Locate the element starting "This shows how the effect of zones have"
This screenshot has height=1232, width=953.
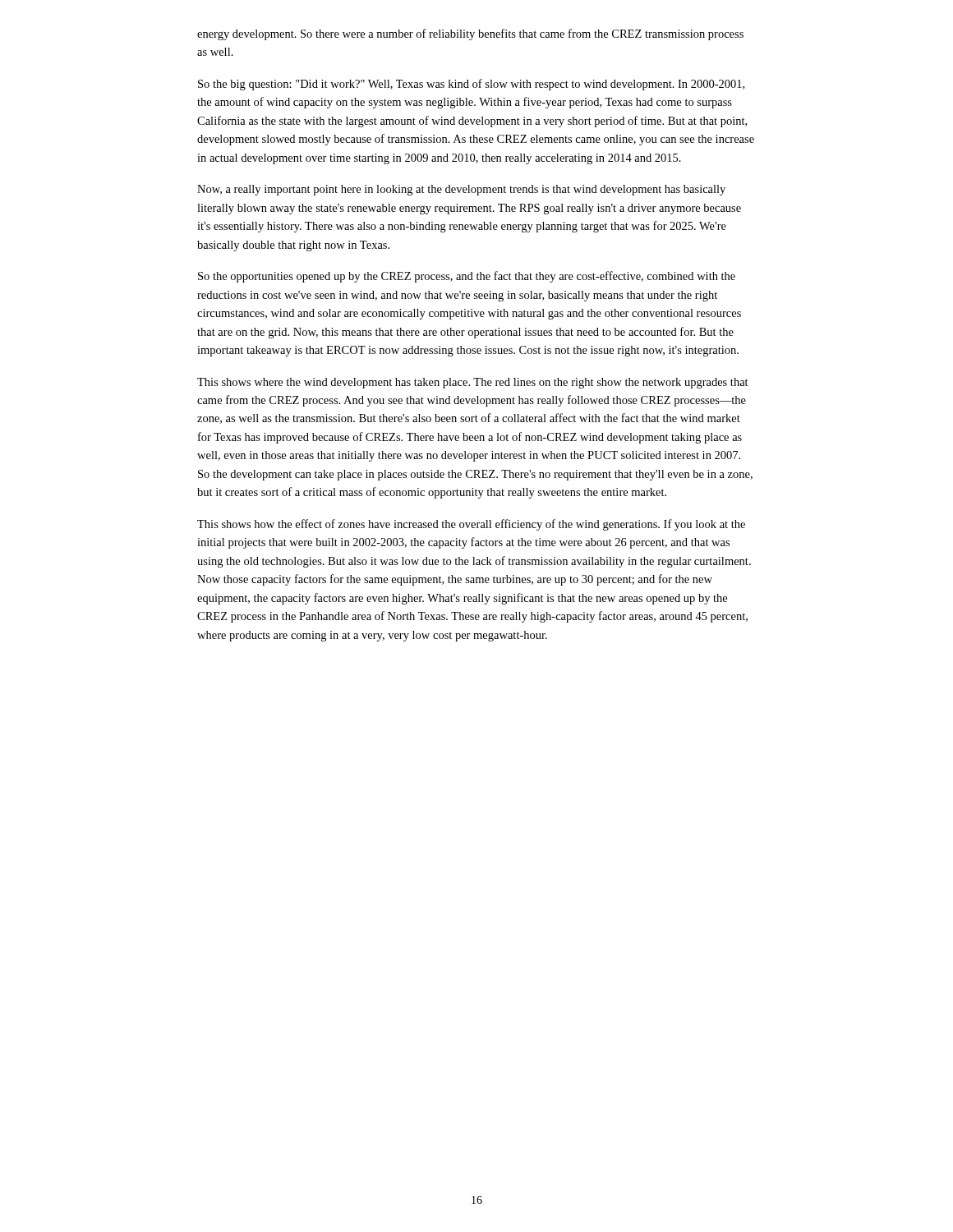click(x=474, y=579)
